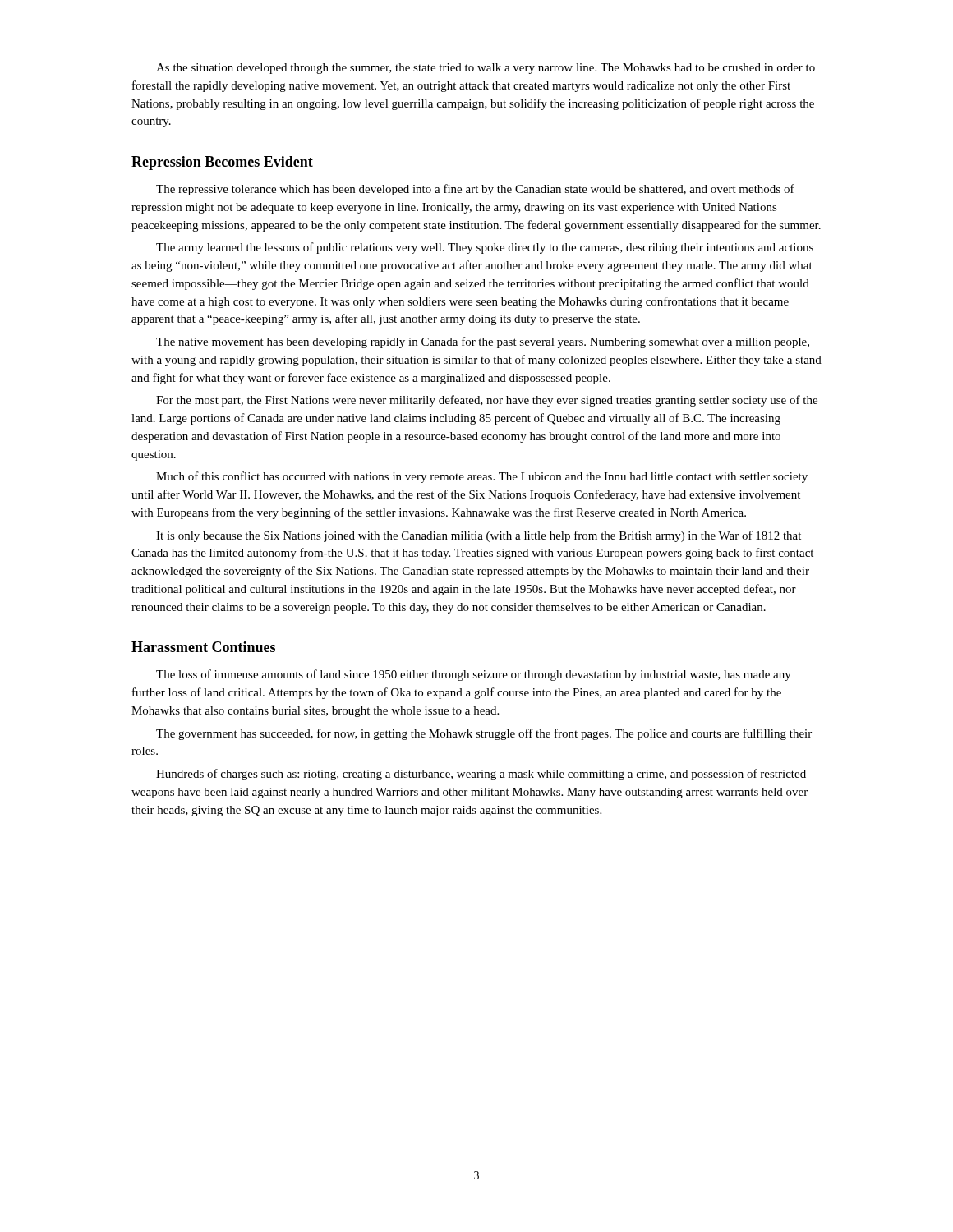Locate the passage starting "As the situation"
This screenshot has width=953, height=1232.
point(476,95)
